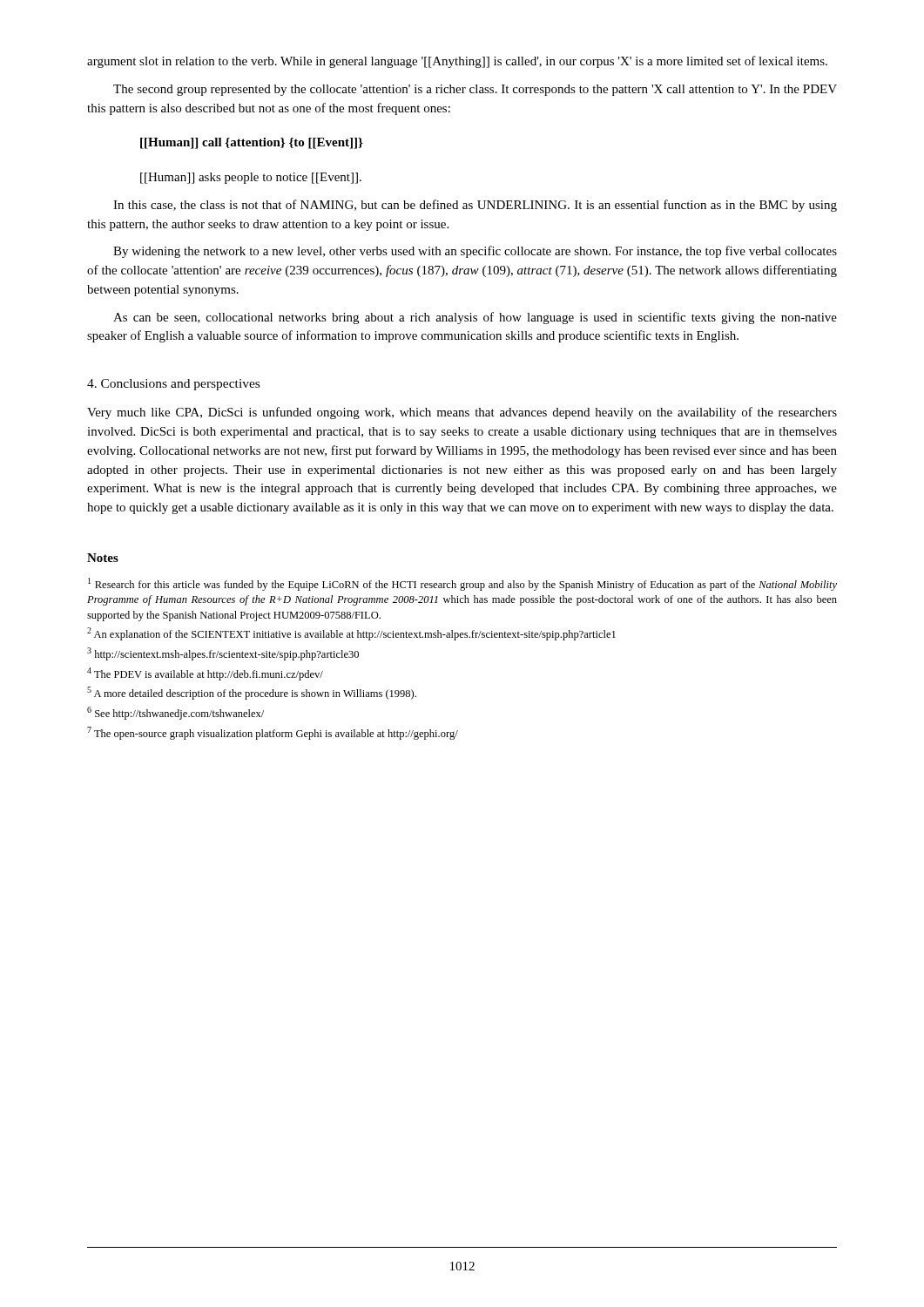
Task: Where does it say "[[Human]] call {attention} {to [[Event]]}"?
Action: 252,143
